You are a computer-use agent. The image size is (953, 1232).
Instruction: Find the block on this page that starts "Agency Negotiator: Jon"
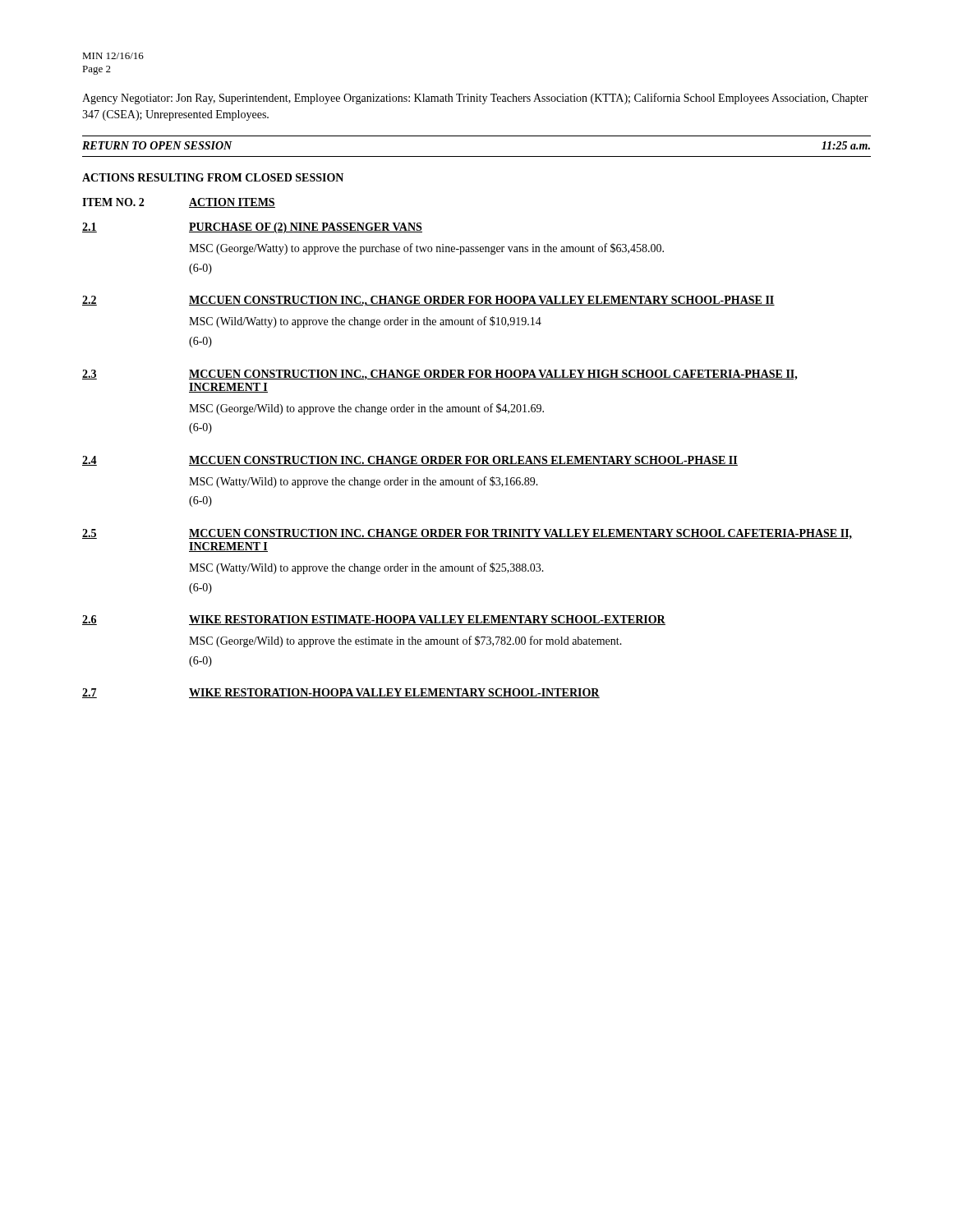[475, 106]
